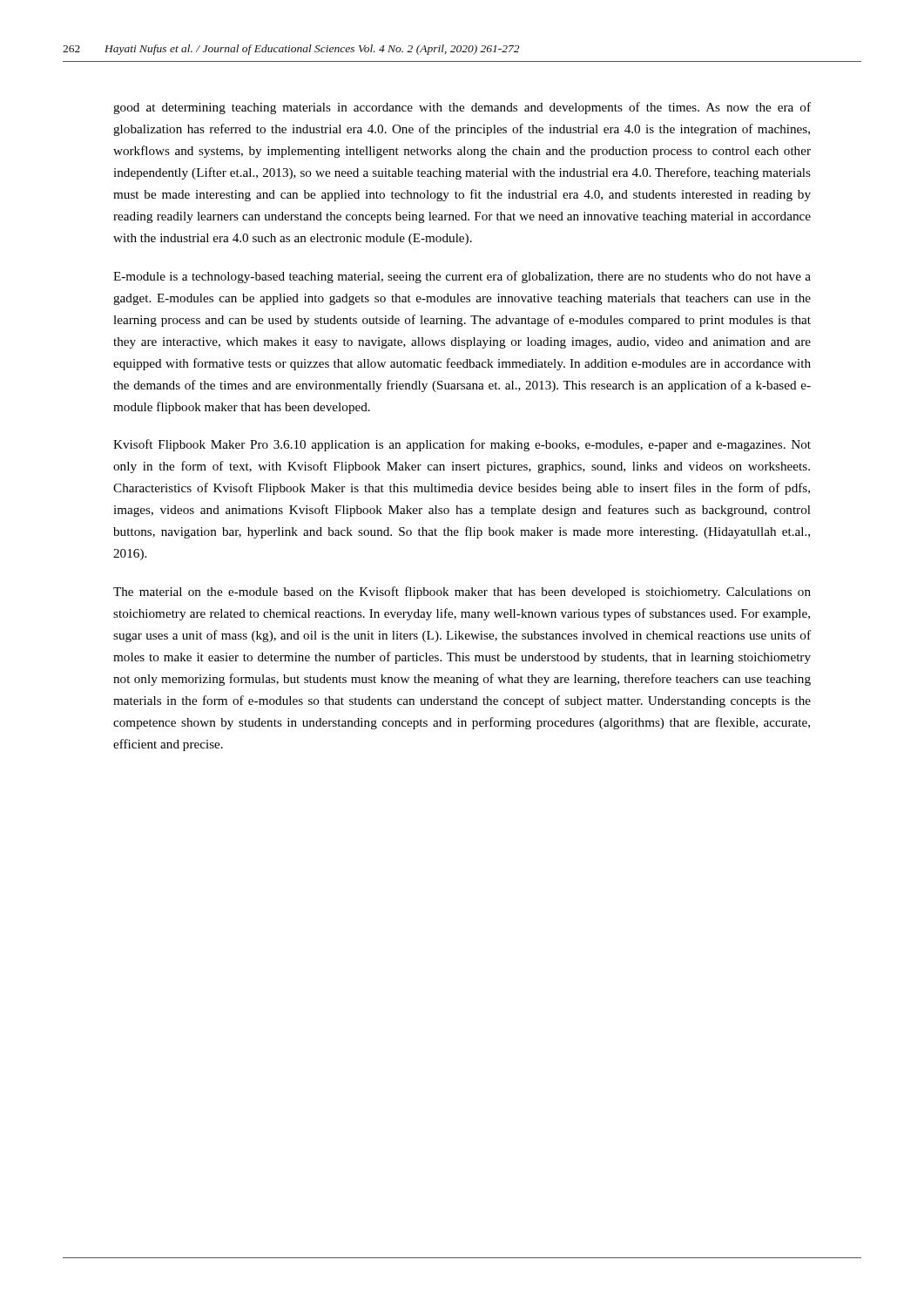Locate the block of text that opens with "The material on"

tap(462, 667)
